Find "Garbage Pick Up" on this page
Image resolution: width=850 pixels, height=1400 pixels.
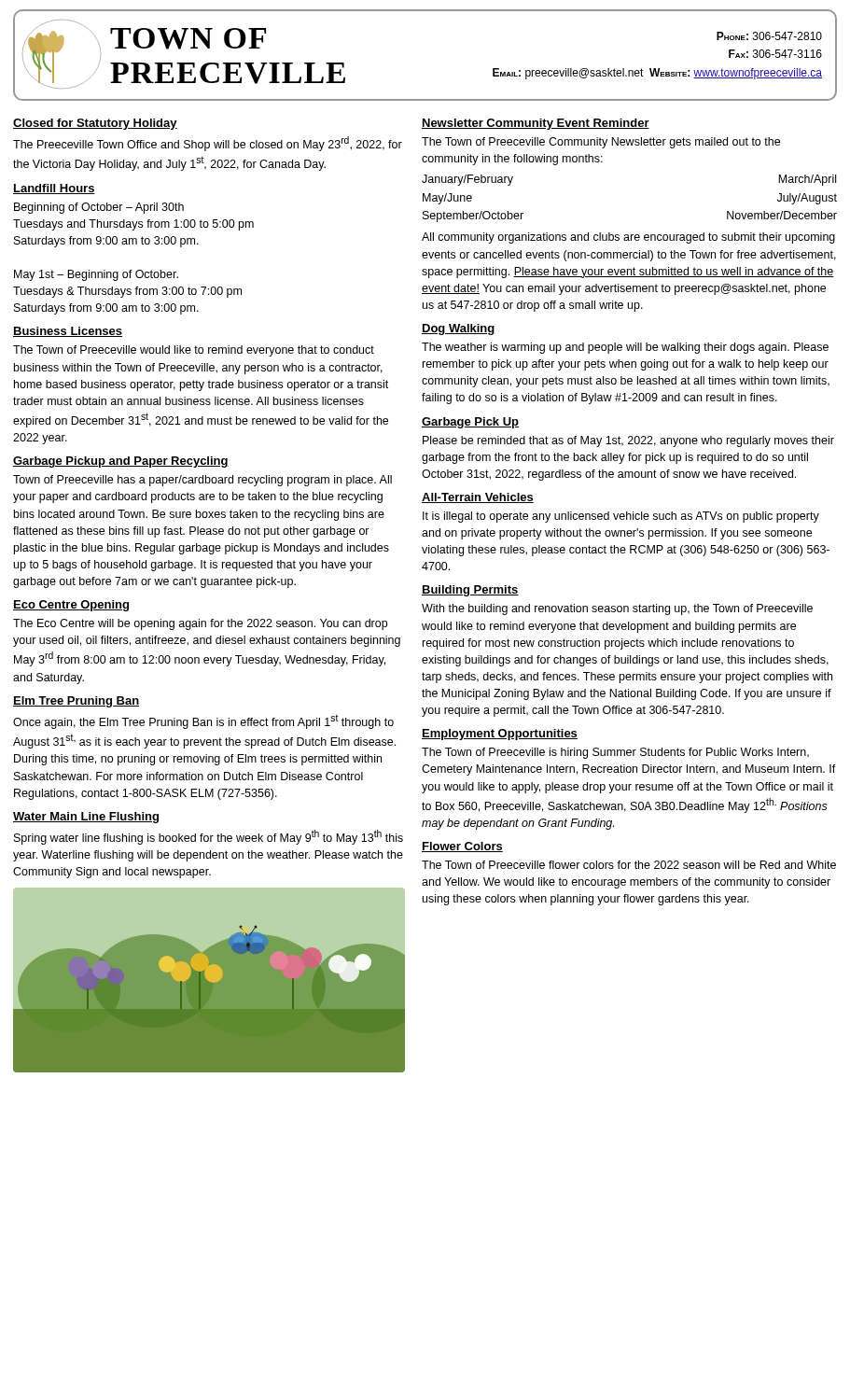[x=470, y=421]
